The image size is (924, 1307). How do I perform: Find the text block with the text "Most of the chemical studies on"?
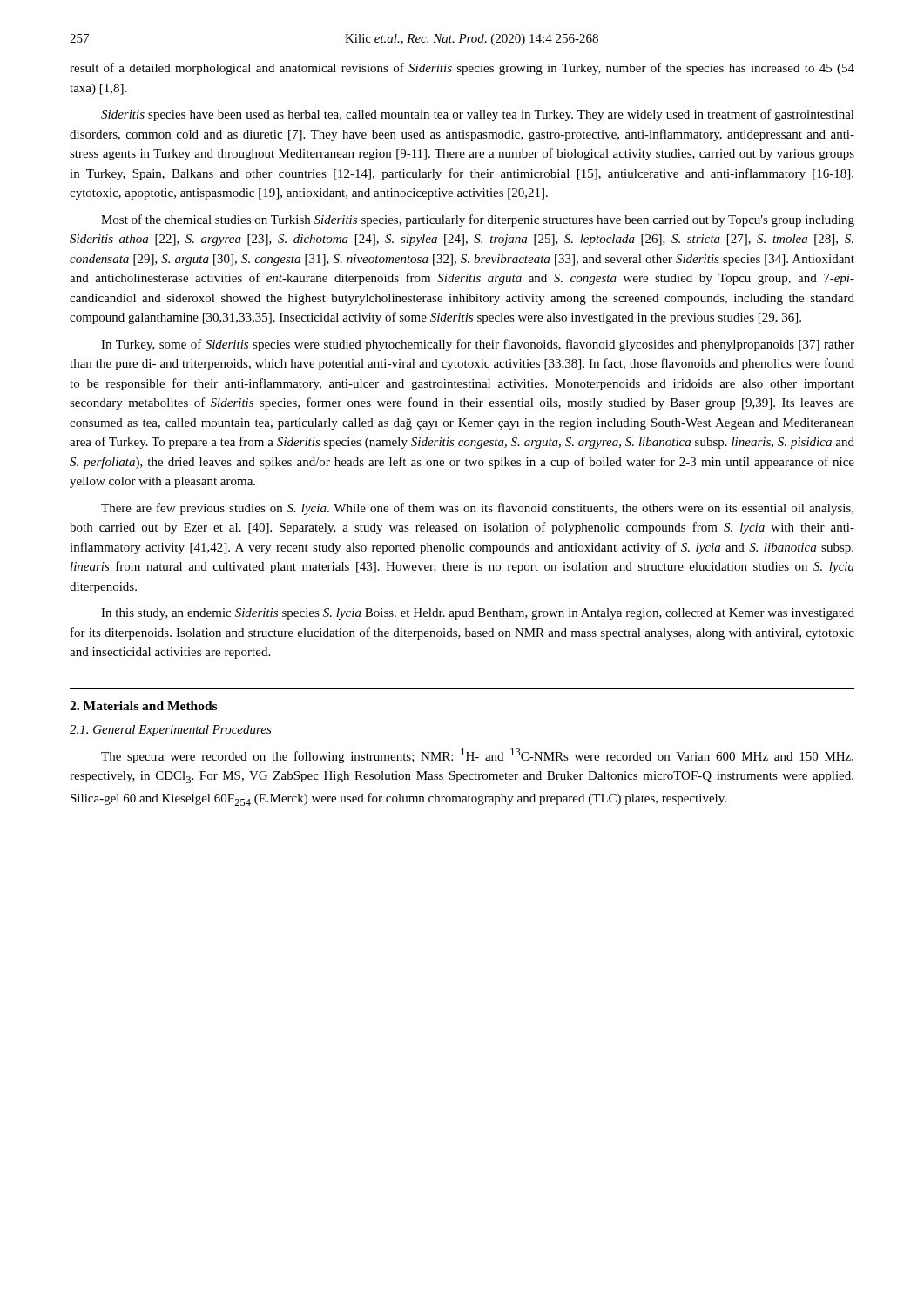point(462,268)
